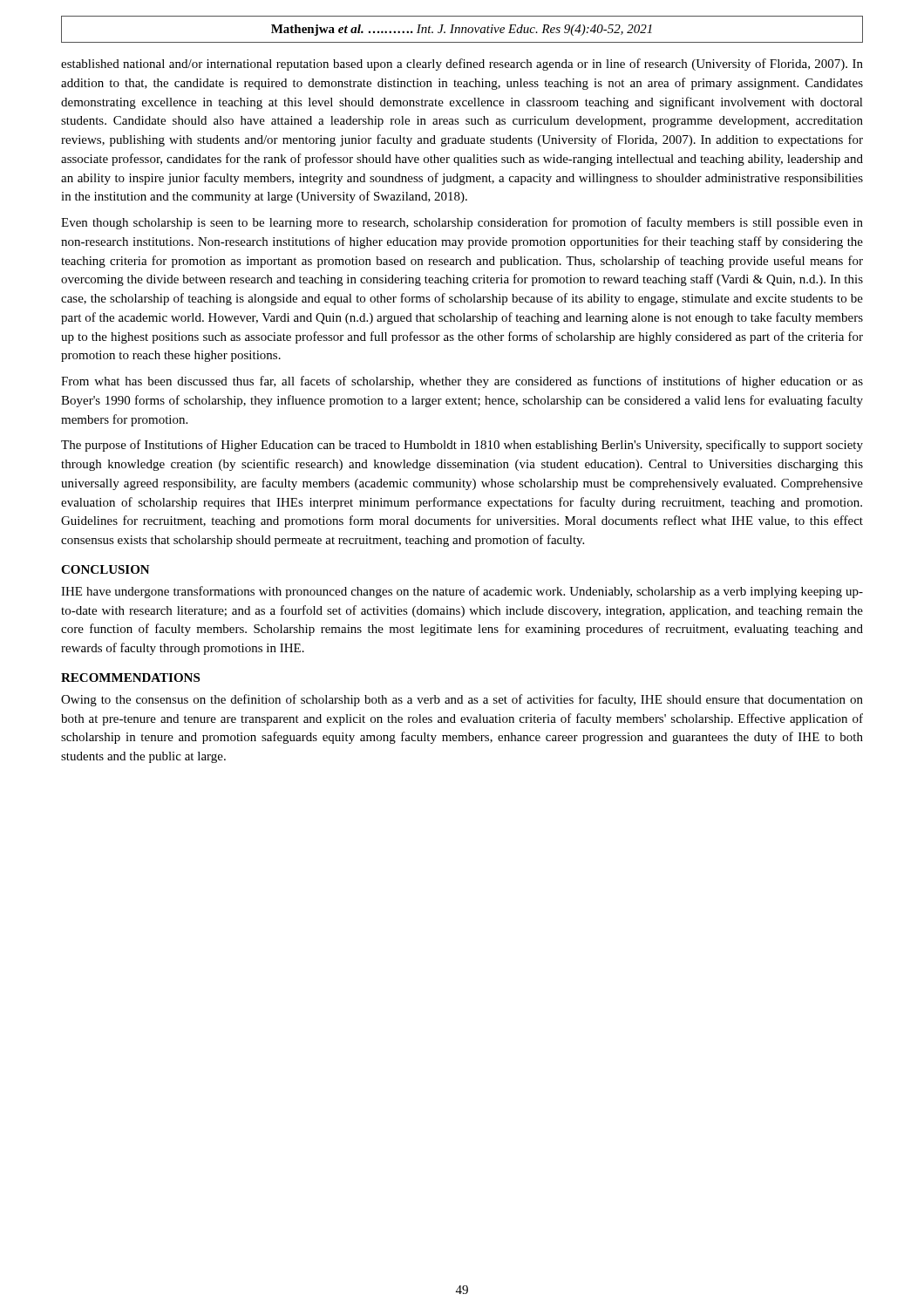Locate the text block that reads "Even though scholarship is seen"
Image resolution: width=924 pixels, height=1308 pixels.
click(462, 289)
